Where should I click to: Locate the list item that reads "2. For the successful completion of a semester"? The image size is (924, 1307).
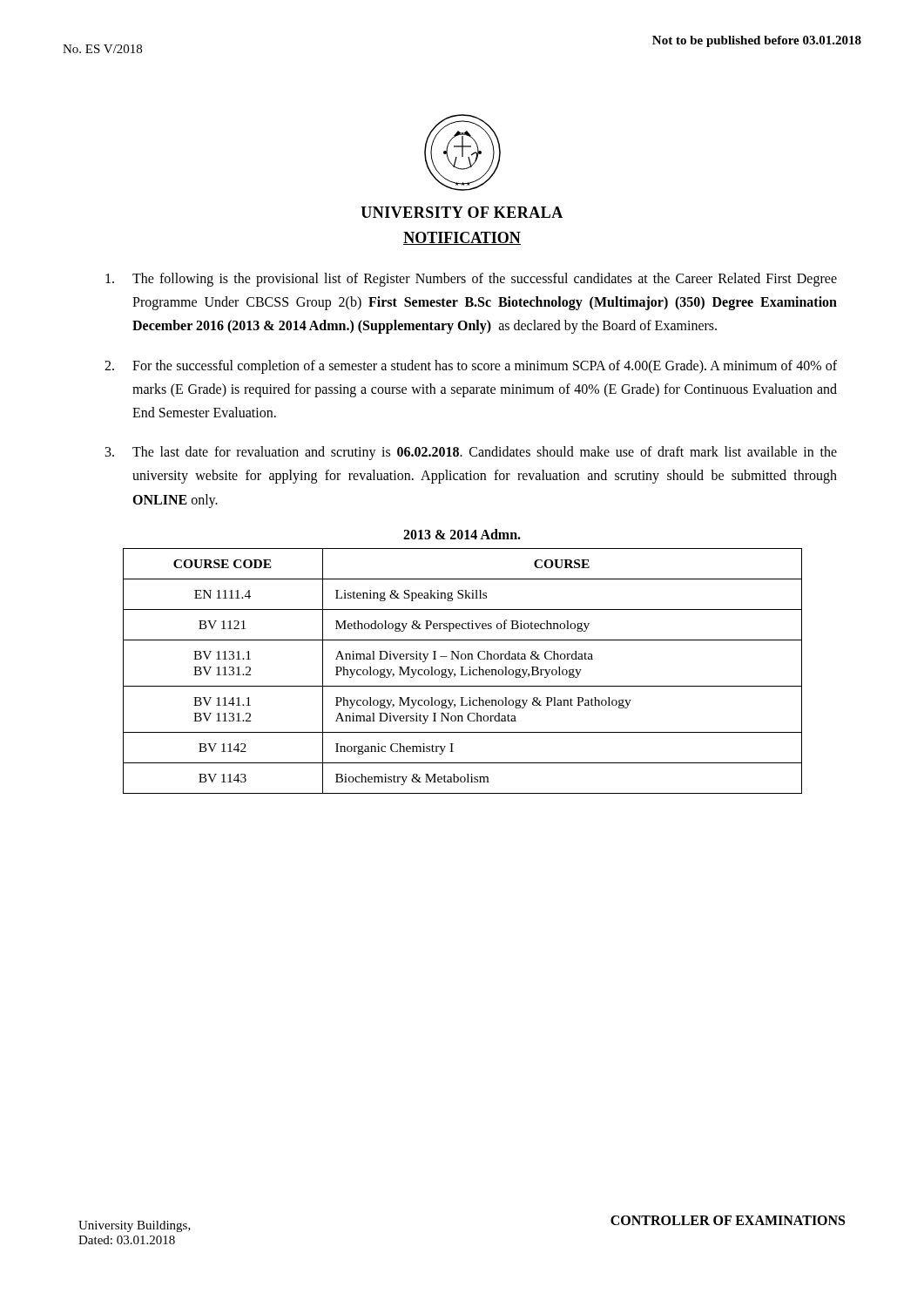point(471,389)
